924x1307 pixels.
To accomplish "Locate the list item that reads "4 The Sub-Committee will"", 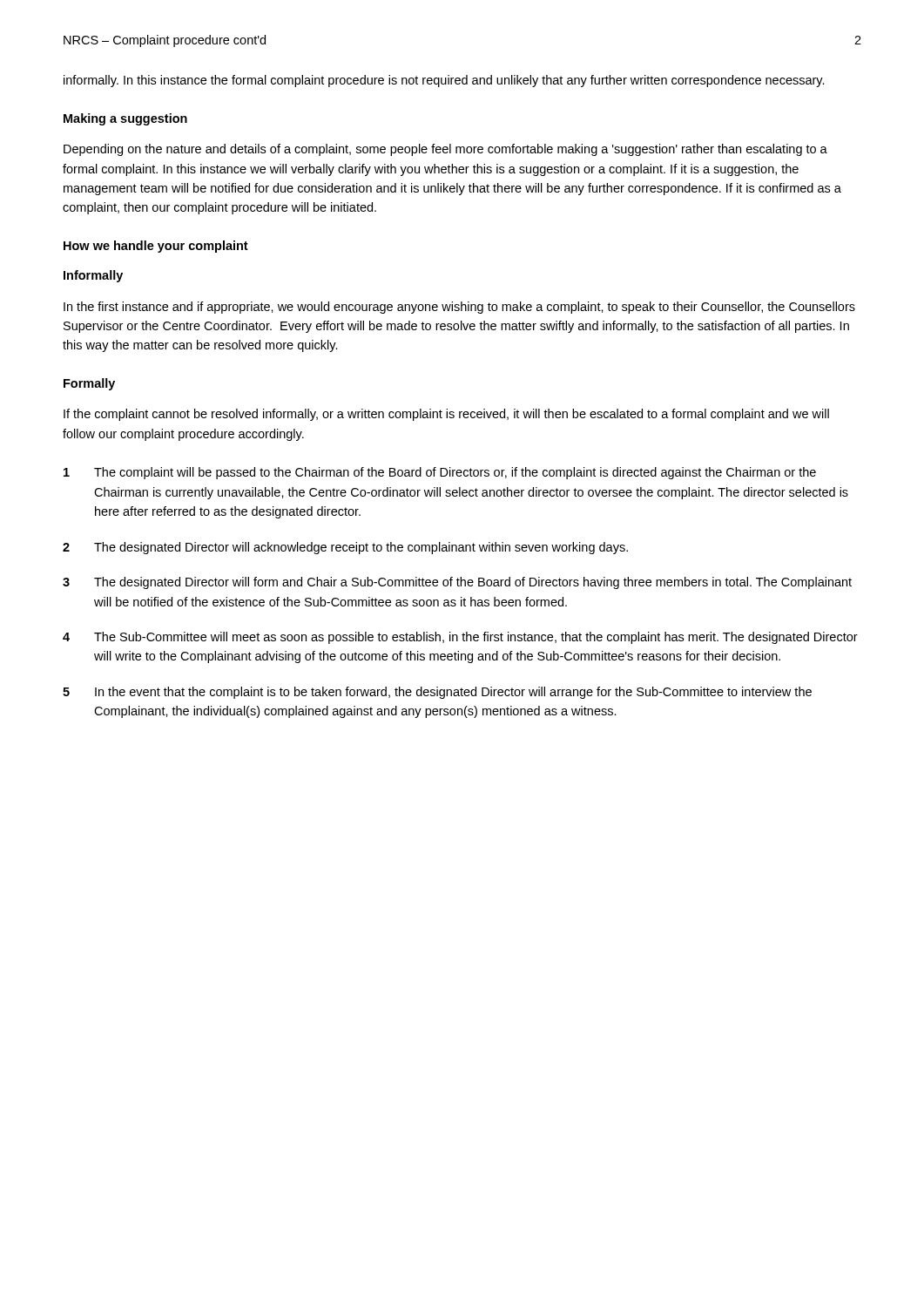I will tap(462, 647).
